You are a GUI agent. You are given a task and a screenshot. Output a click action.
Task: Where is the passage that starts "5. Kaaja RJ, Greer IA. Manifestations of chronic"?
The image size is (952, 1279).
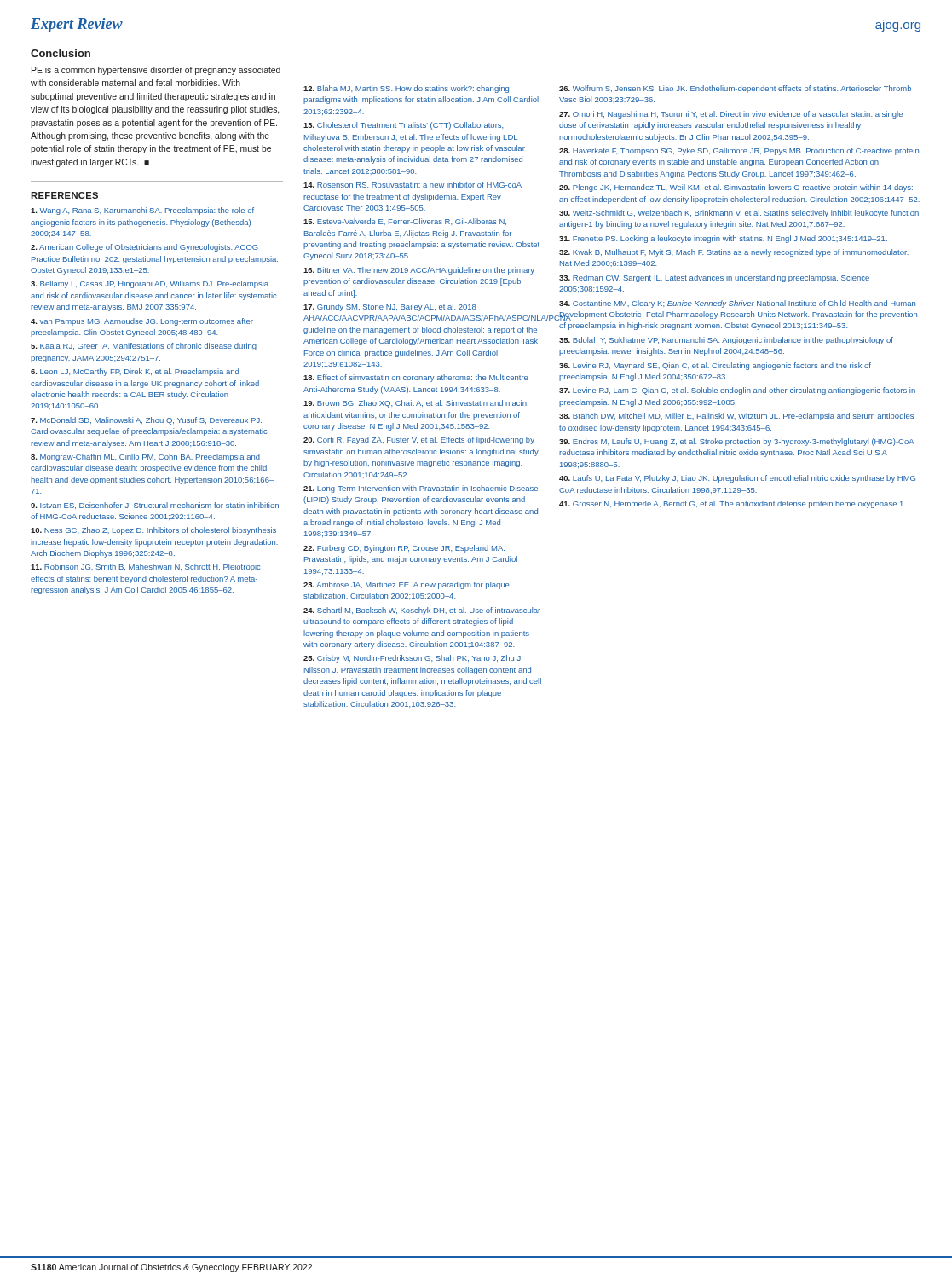tap(144, 352)
